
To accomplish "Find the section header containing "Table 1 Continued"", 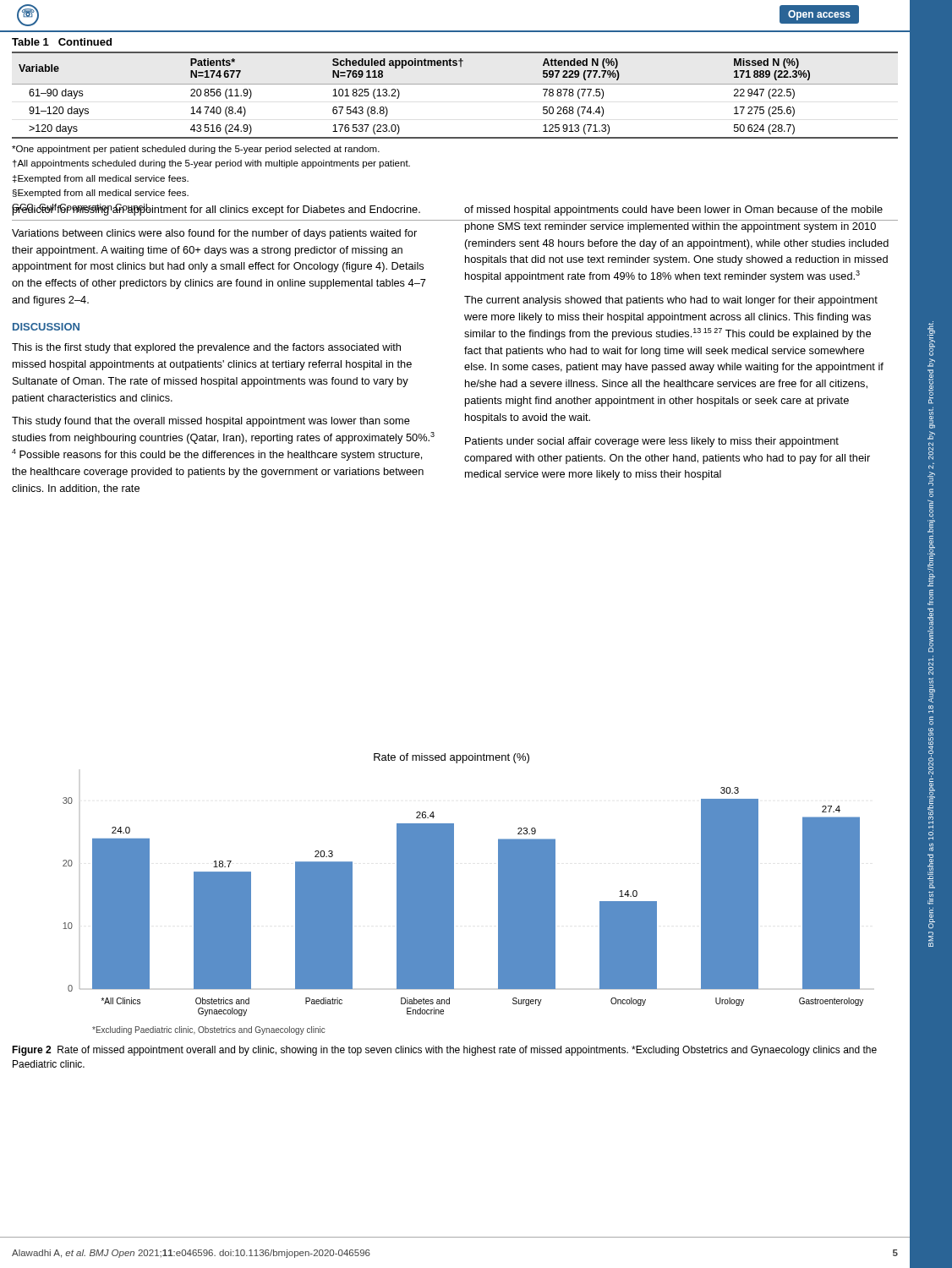I will click(62, 42).
